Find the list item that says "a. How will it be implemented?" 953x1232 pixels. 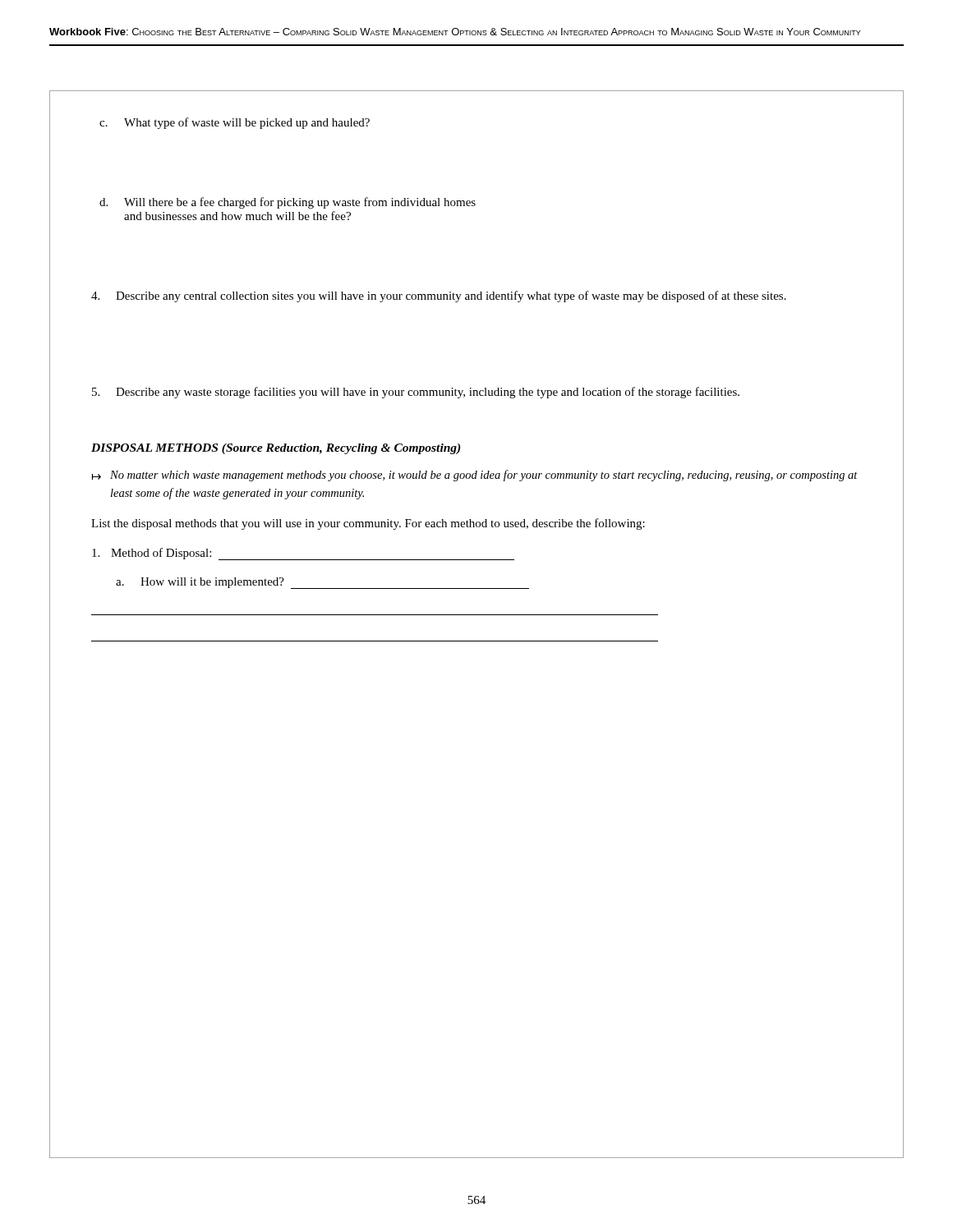(x=489, y=582)
